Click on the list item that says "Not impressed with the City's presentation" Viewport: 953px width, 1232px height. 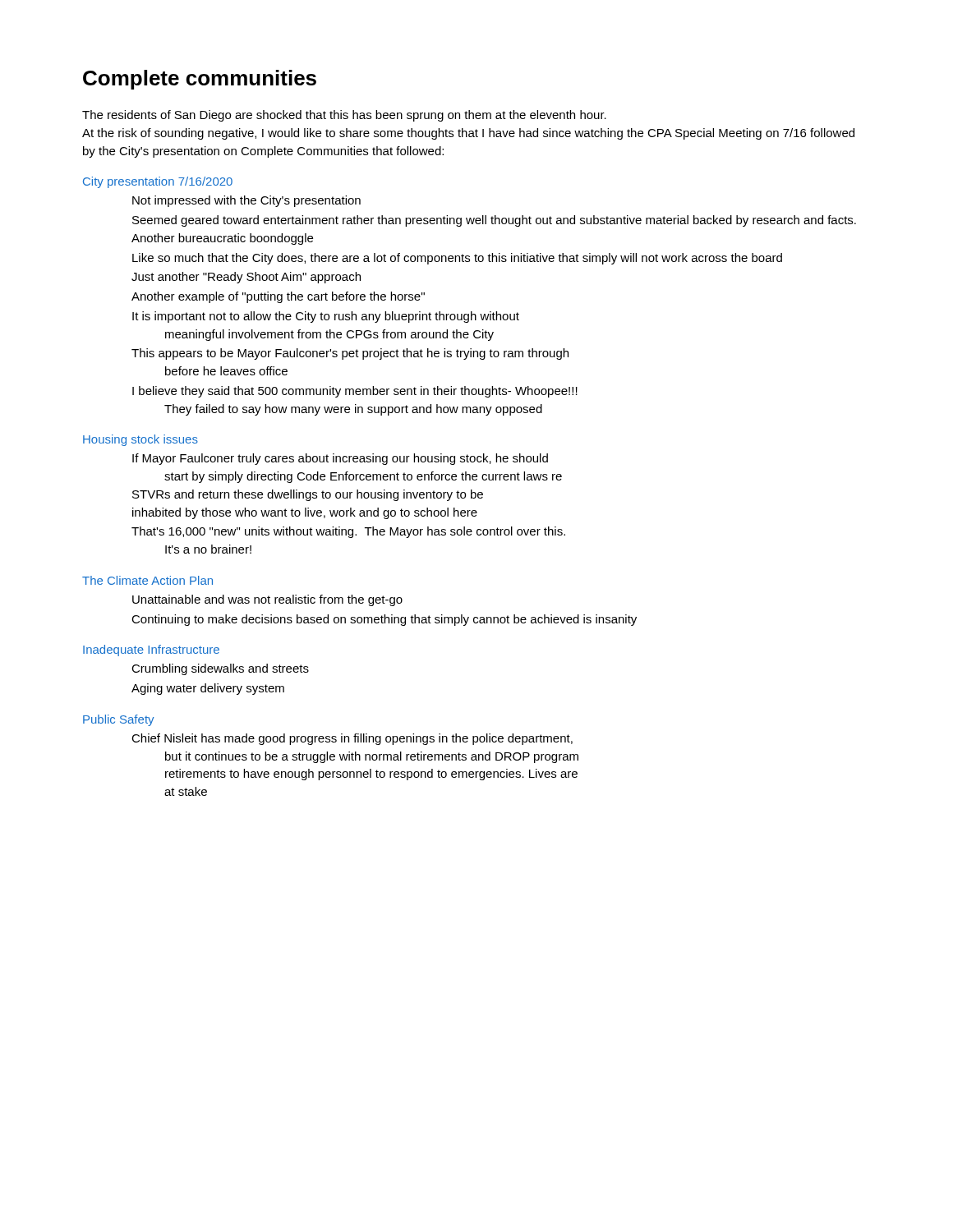[x=246, y=200]
